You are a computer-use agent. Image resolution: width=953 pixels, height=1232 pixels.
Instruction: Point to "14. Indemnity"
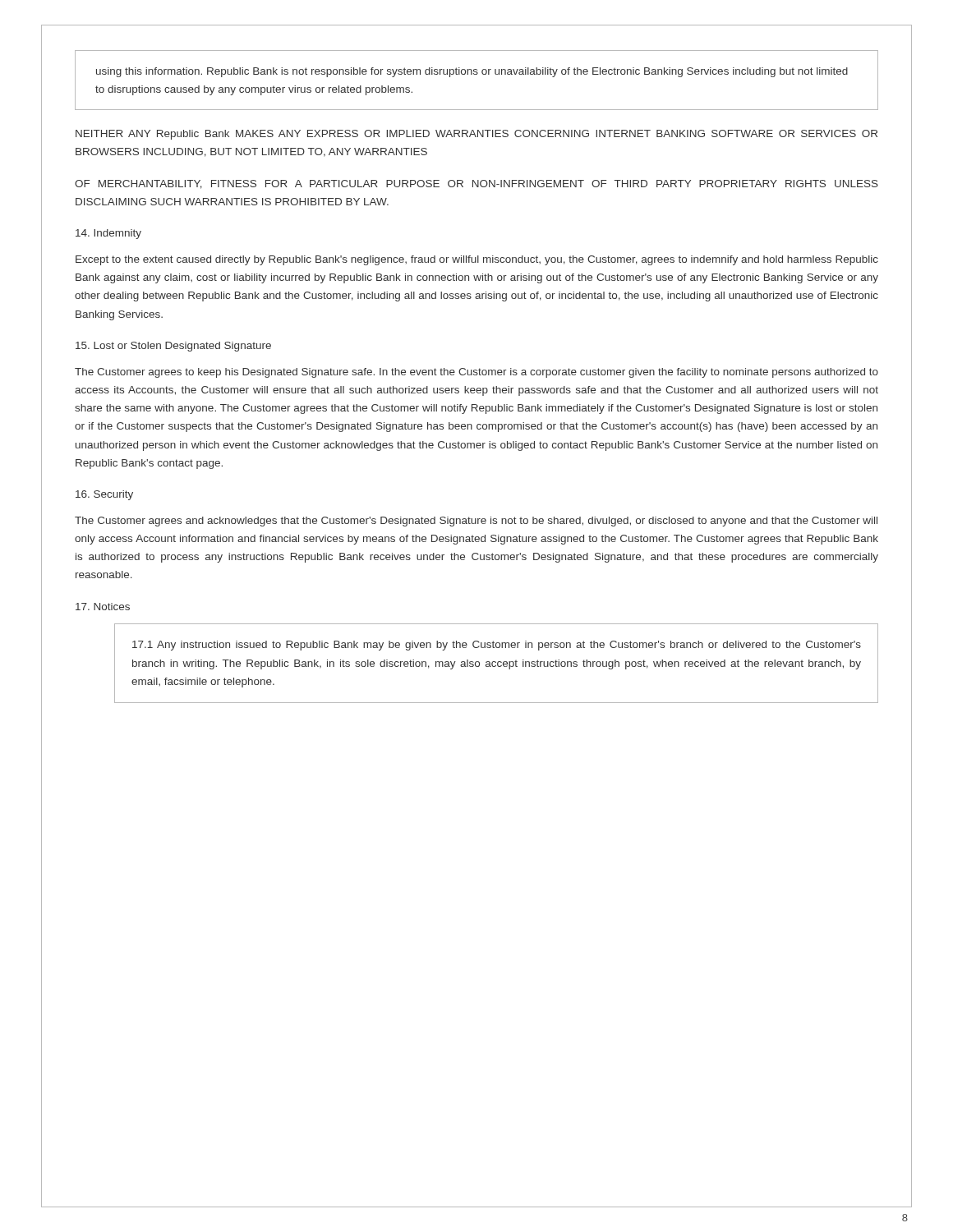pos(108,233)
